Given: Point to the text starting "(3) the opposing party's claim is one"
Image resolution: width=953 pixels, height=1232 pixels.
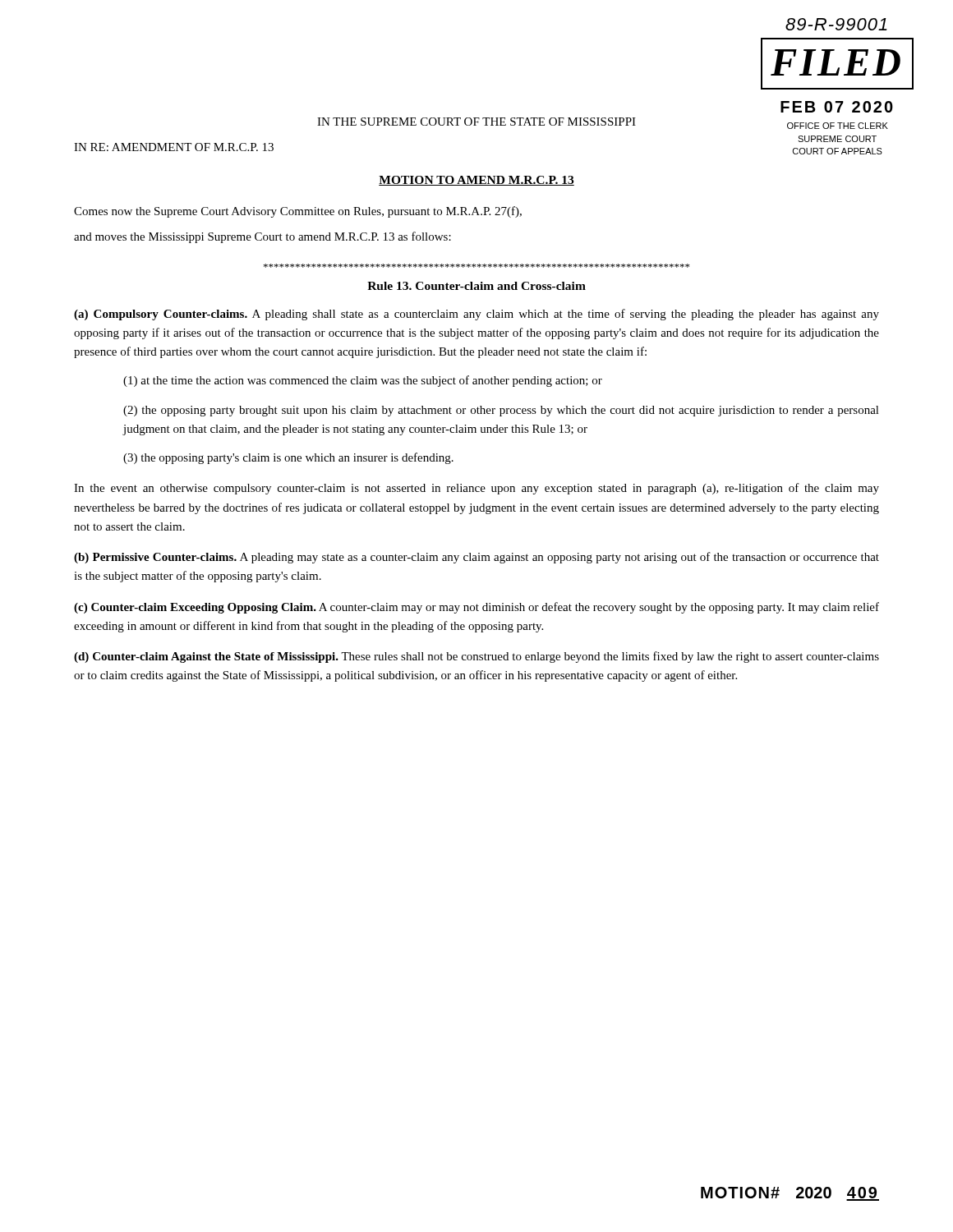Looking at the screenshot, I should click(289, 458).
